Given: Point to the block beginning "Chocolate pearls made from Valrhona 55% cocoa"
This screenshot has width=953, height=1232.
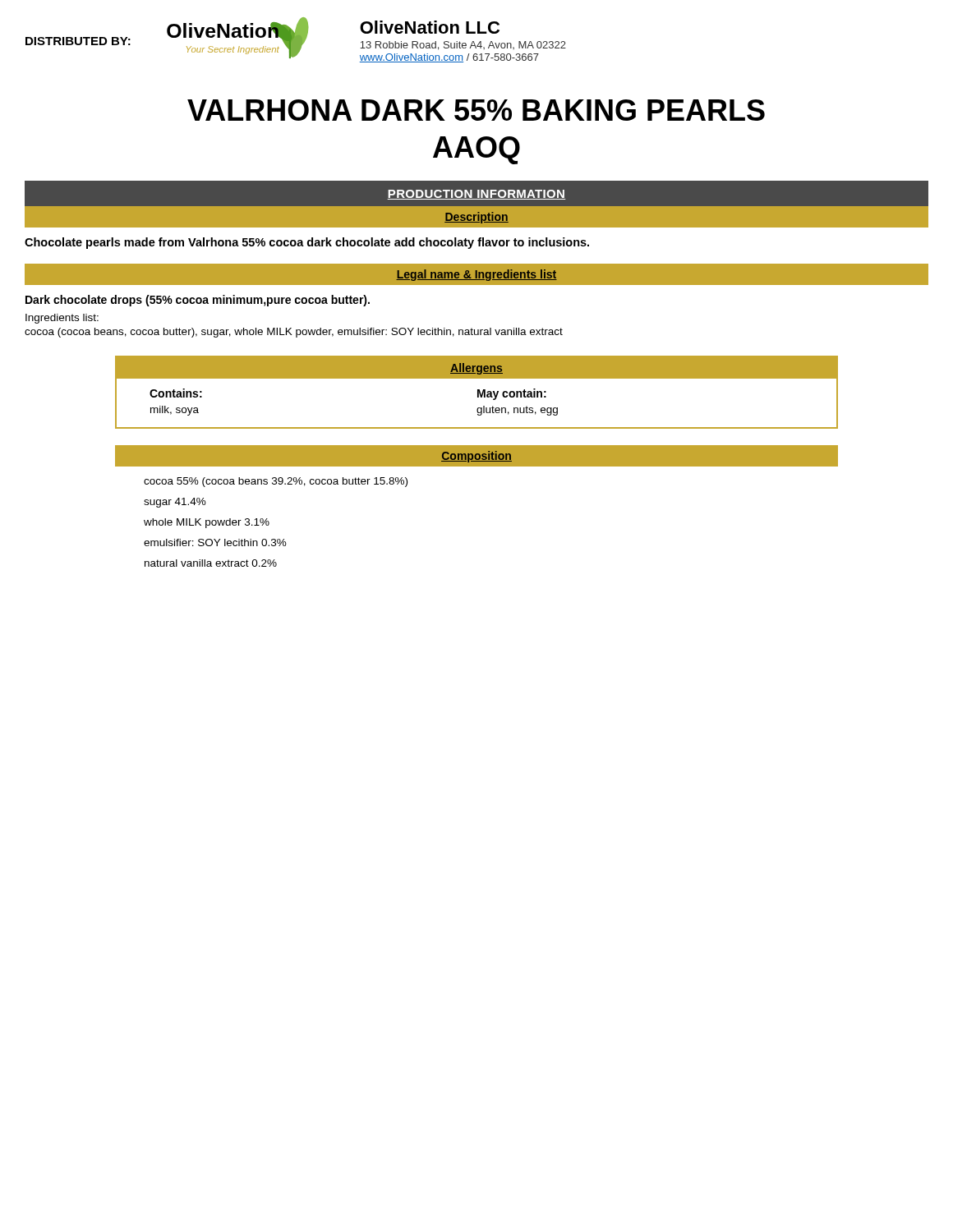Looking at the screenshot, I should pyautogui.click(x=307, y=242).
